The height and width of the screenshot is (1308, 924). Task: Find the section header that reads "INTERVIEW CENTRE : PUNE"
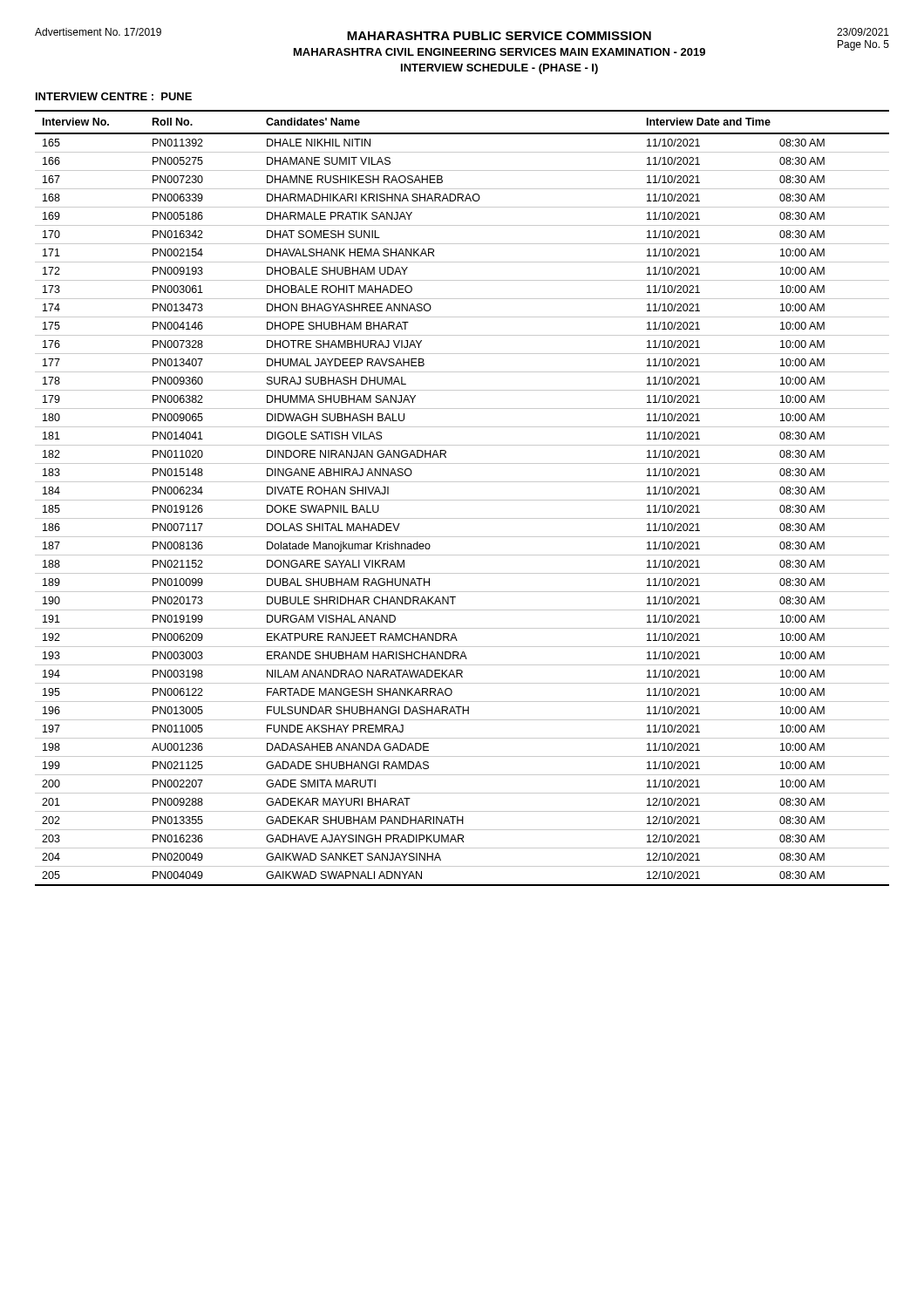(x=113, y=97)
